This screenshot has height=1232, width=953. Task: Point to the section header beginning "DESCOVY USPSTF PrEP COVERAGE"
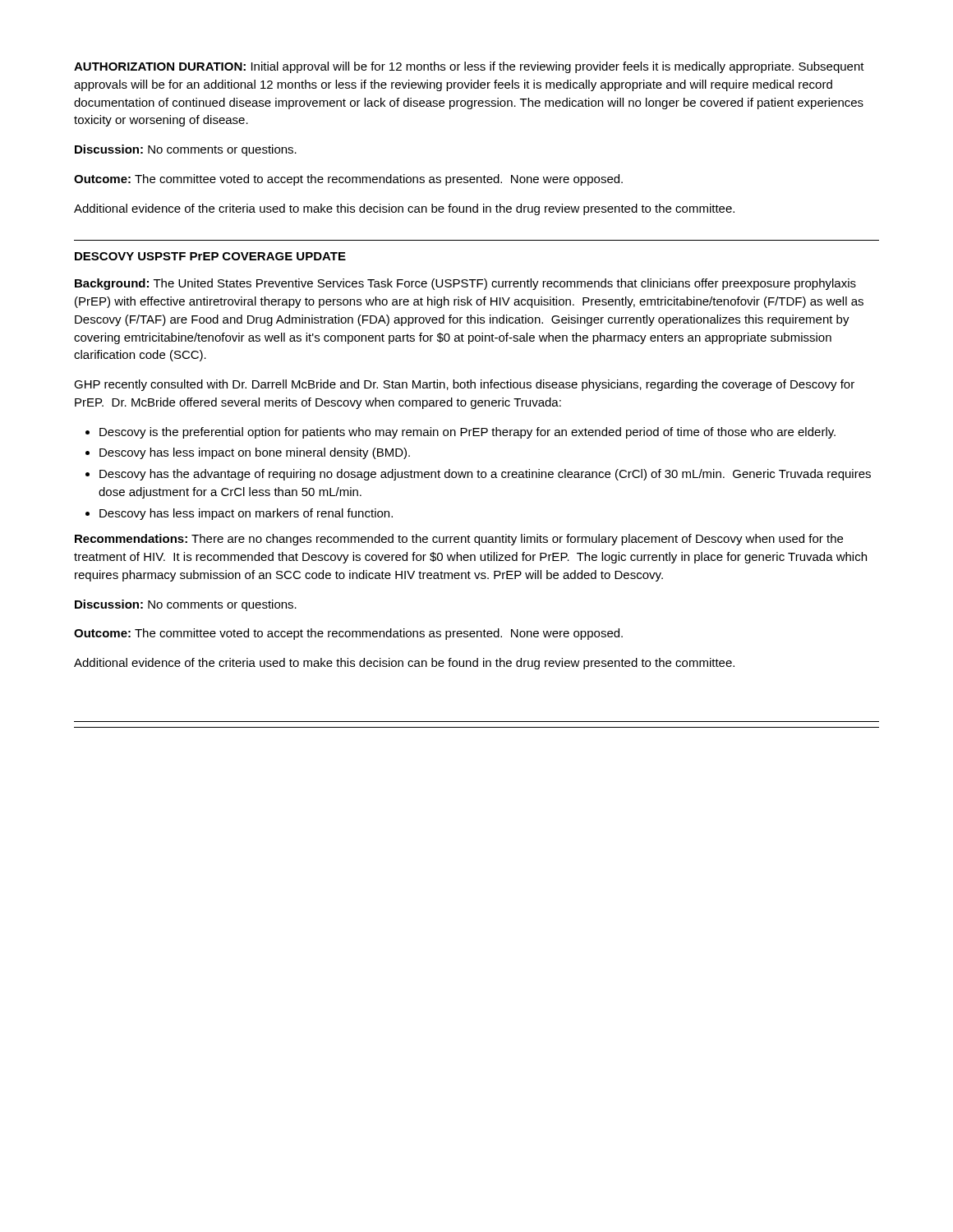point(210,256)
